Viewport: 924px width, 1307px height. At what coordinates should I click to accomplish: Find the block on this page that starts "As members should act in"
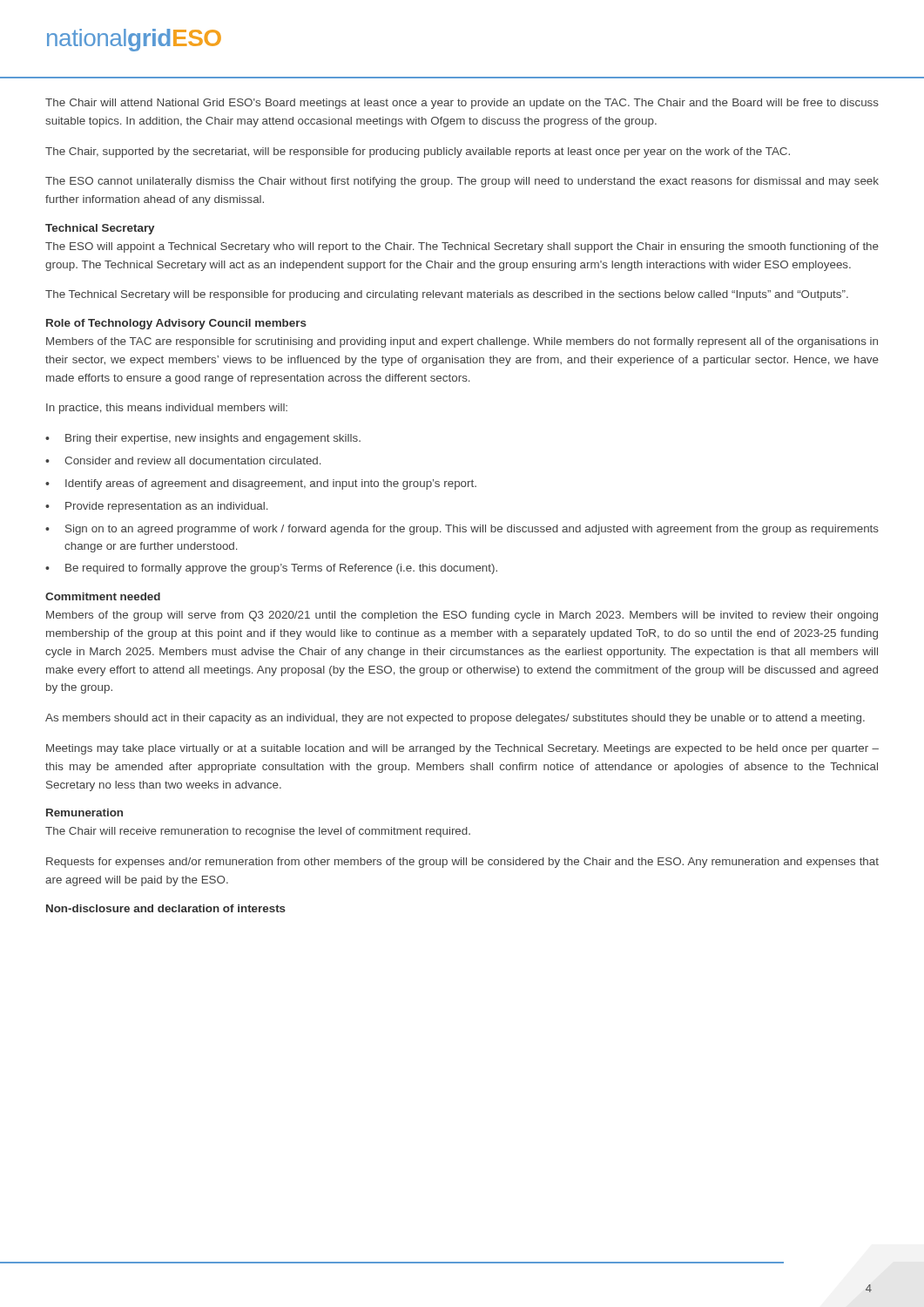(x=455, y=718)
